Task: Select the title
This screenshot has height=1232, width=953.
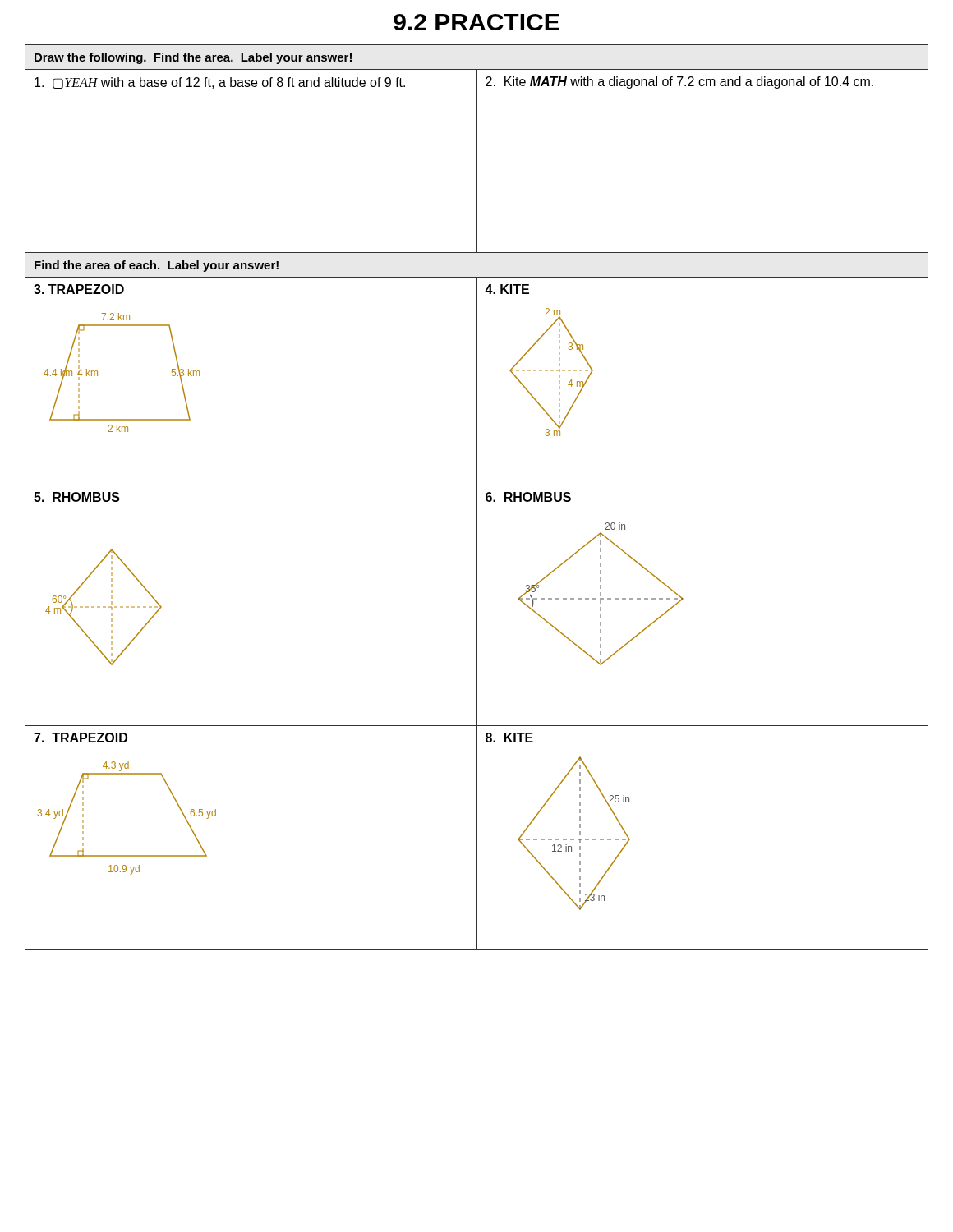Action: pos(476,22)
